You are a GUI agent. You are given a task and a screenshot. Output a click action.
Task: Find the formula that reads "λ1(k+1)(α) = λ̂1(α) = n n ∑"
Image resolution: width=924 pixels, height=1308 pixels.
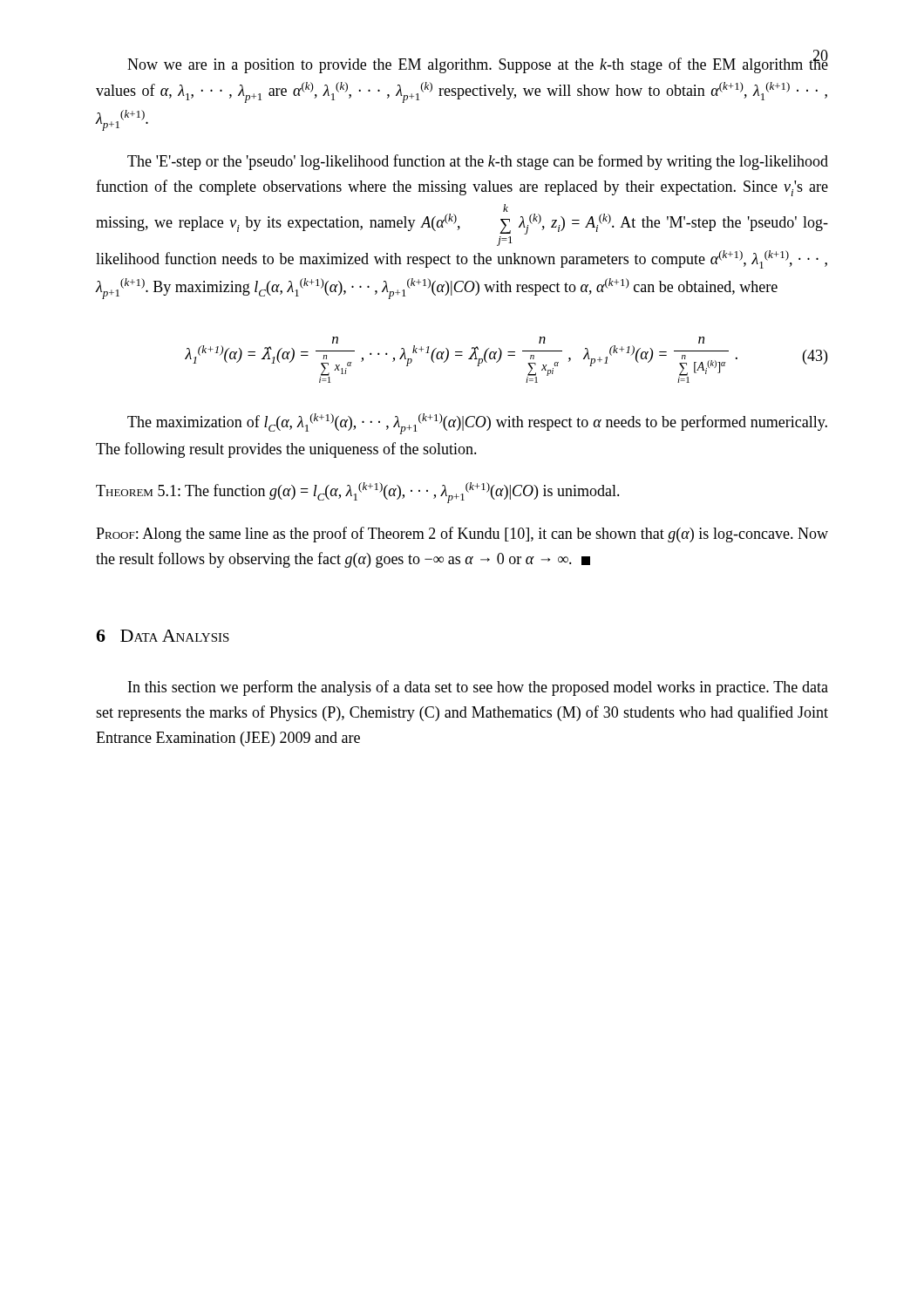tap(507, 356)
